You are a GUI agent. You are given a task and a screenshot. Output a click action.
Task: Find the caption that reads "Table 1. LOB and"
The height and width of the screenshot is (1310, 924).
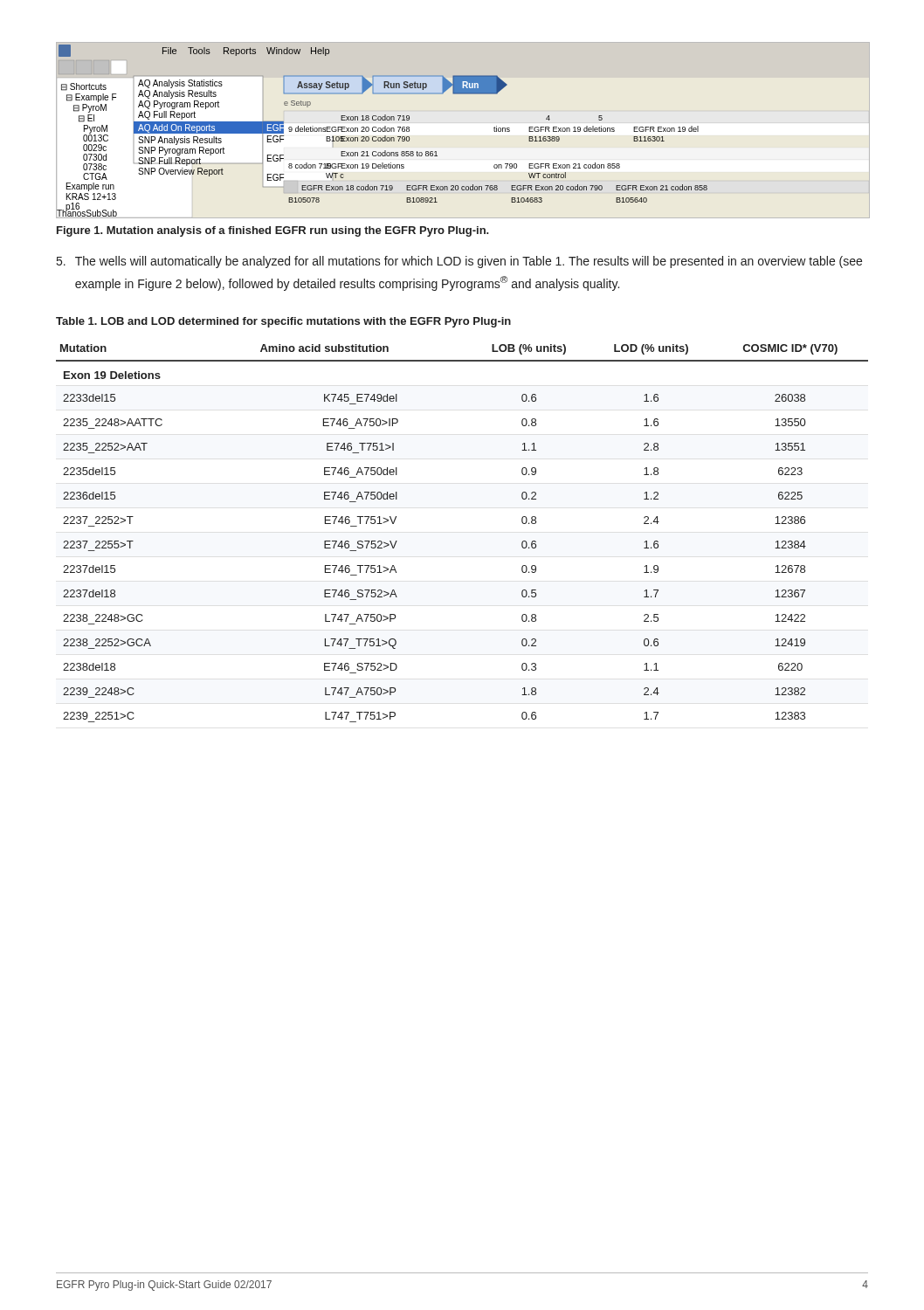point(284,321)
